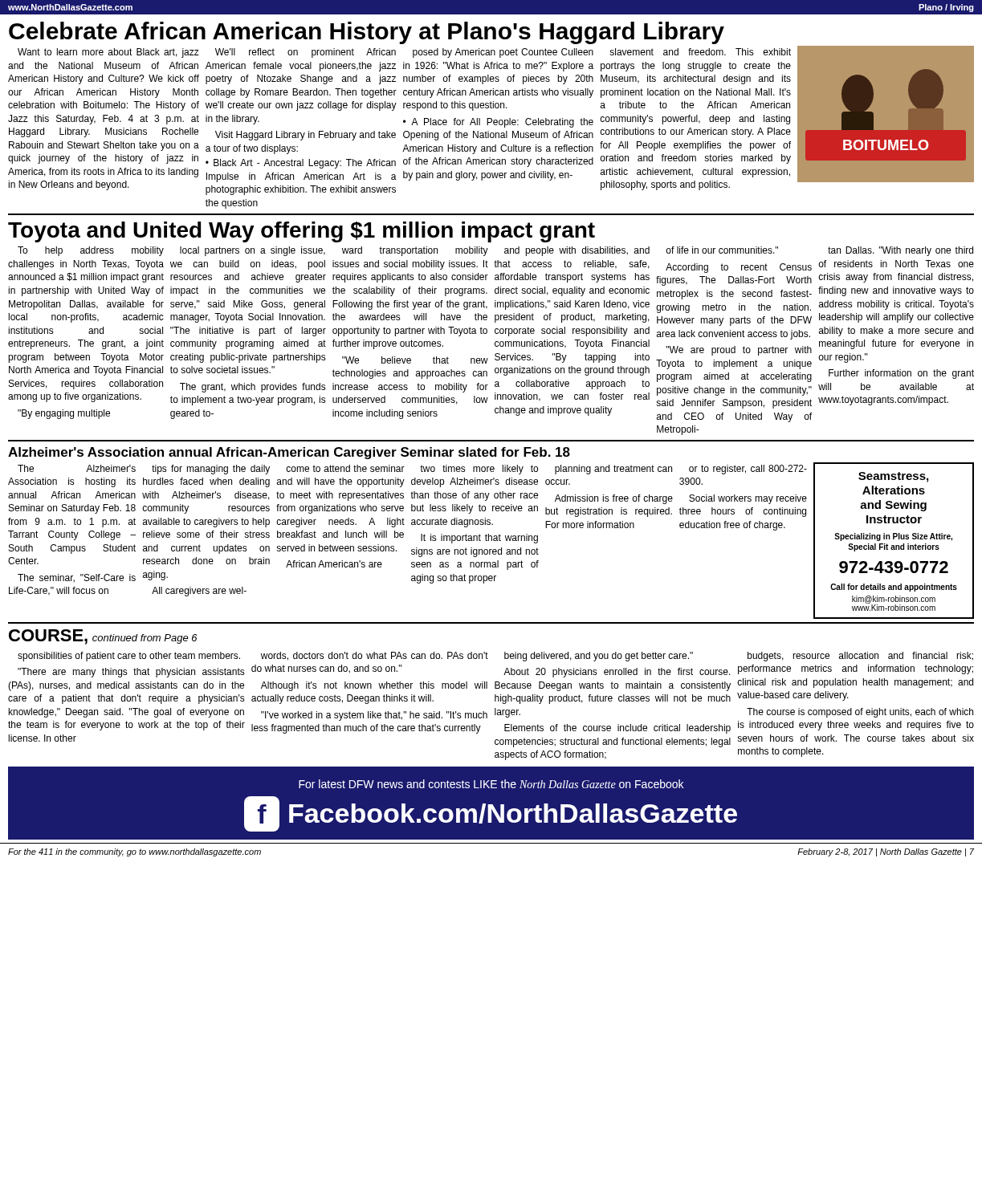Point to the block beginning "We'll reflect on prominent African"
The width and height of the screenshot is (982, 1204).
tap(301, 128)
